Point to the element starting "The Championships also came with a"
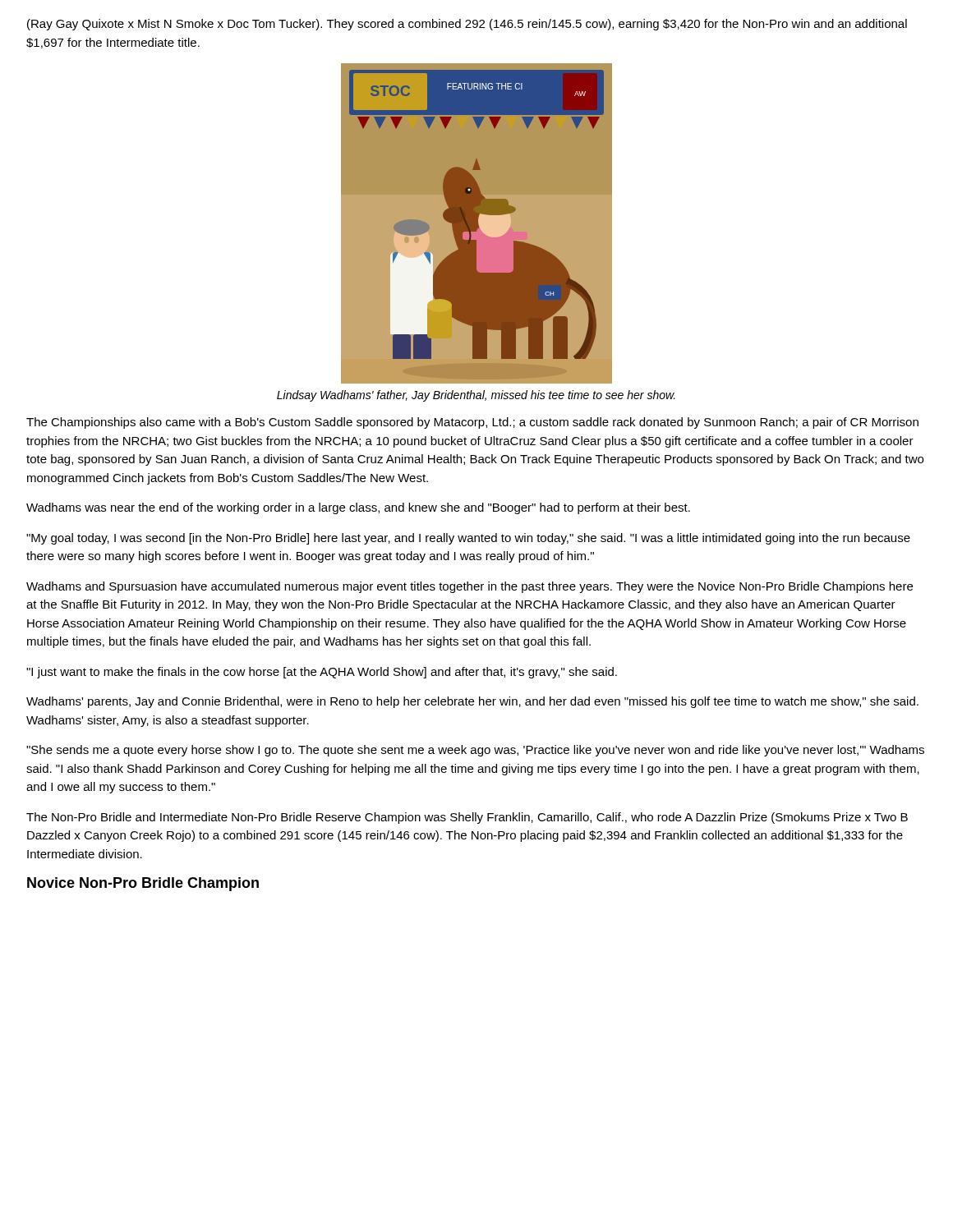The image size is (953, 1232). 475,449
